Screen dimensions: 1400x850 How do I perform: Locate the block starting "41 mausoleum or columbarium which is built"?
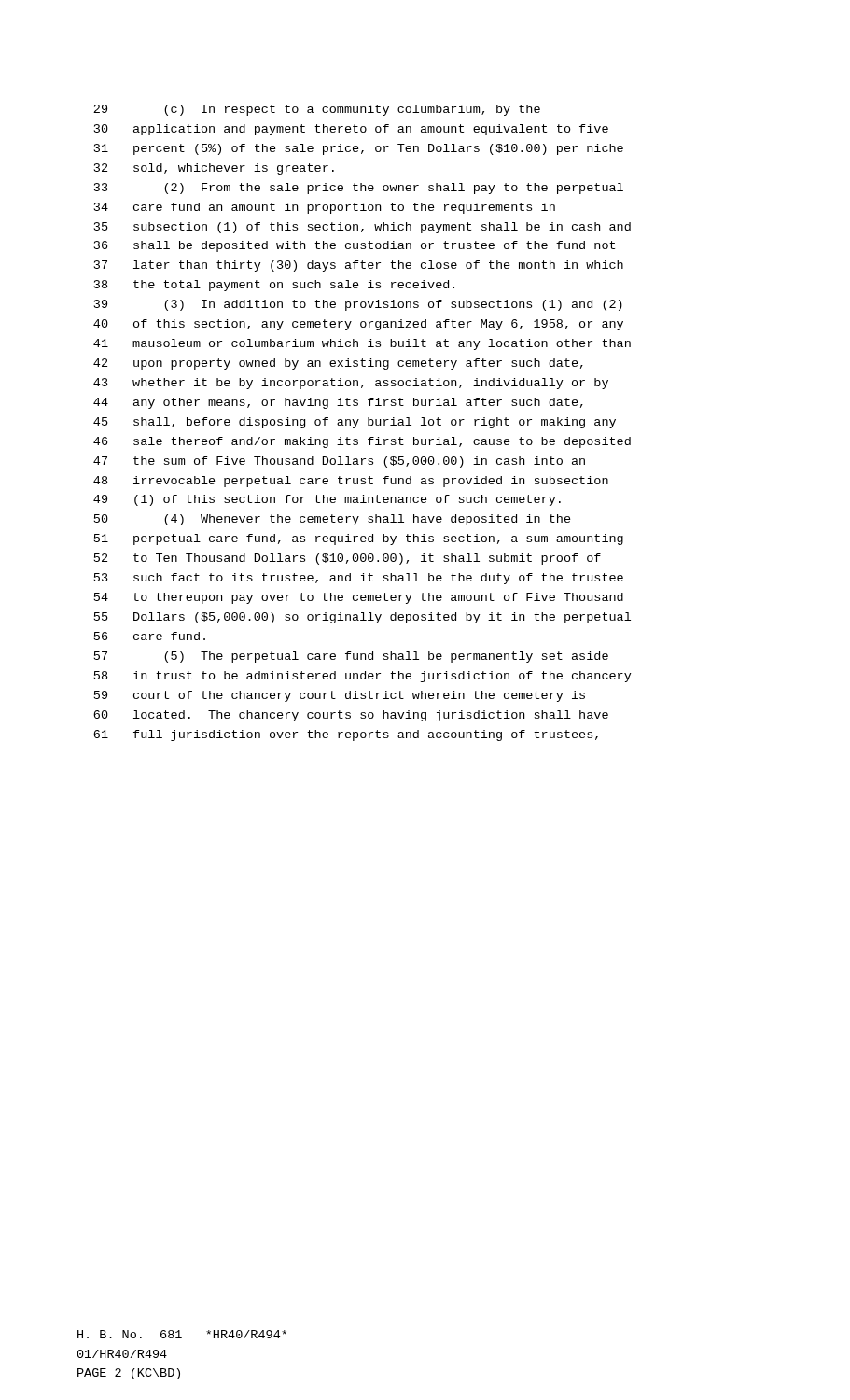pos(354,345)
